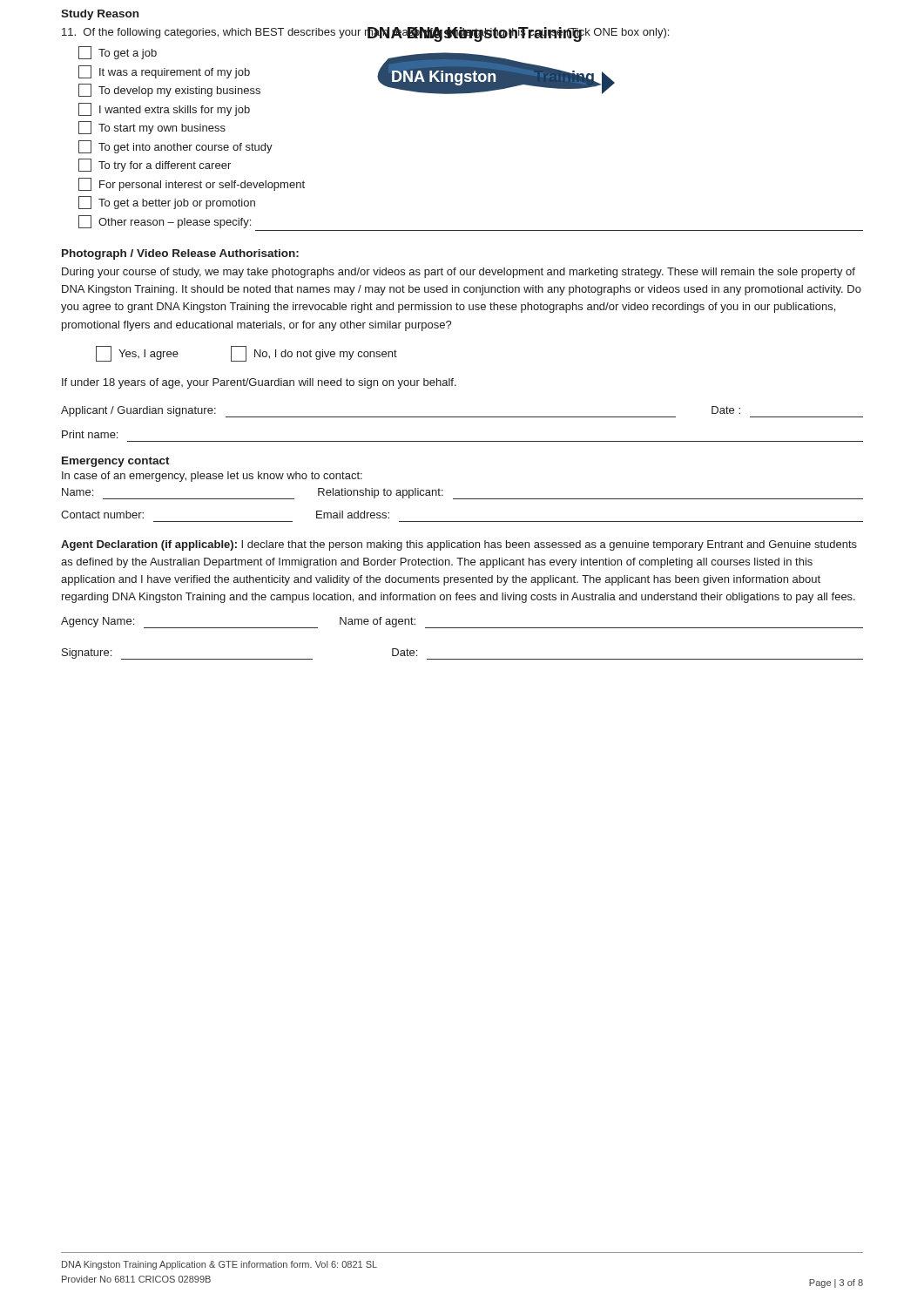This screenshot has height=1307, width=924.
Task: Select the text starting "Yes, I agree No,"
Action: coord(246,354)
